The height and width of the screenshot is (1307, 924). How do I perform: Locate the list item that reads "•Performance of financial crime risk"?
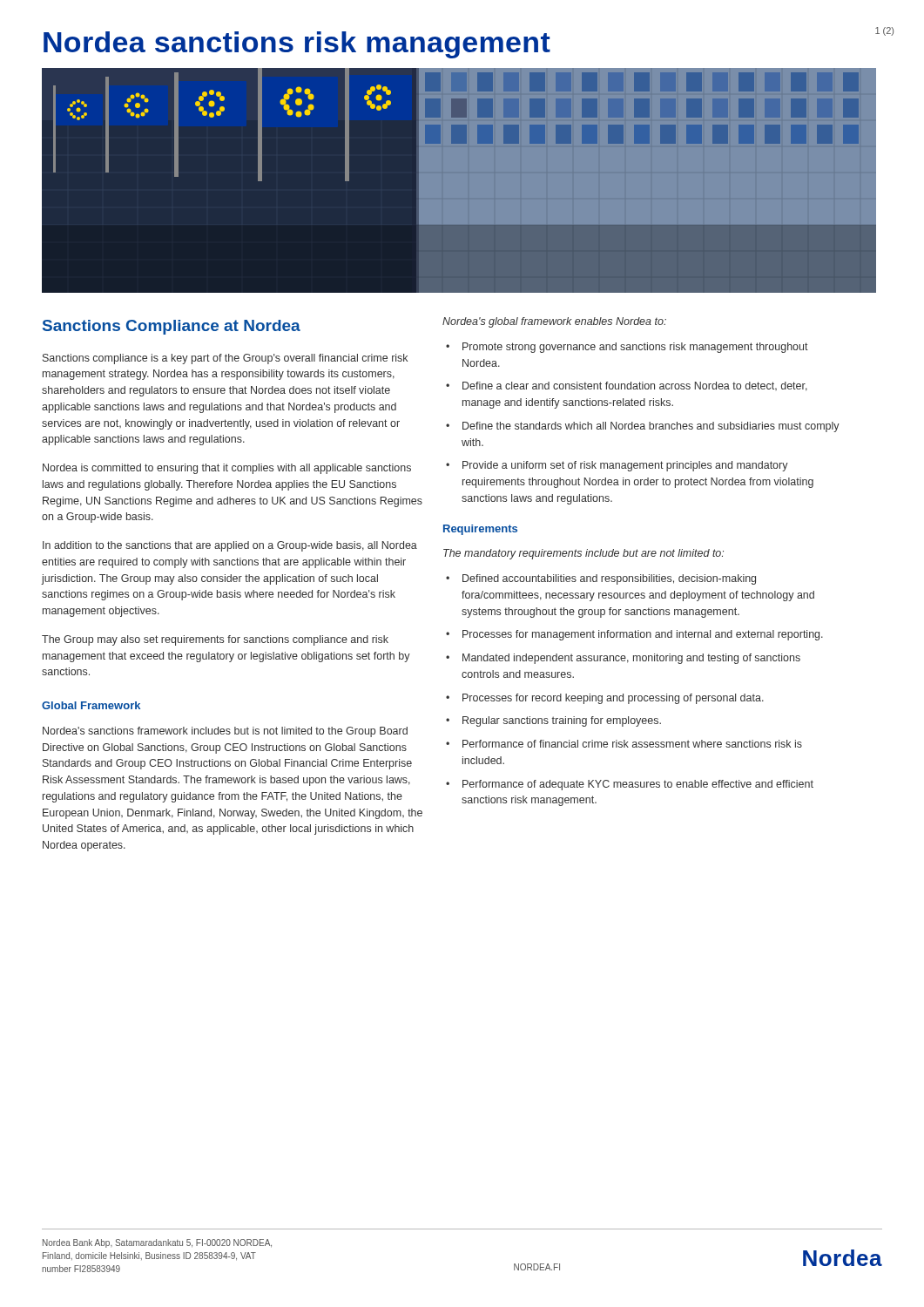point(624,752)
